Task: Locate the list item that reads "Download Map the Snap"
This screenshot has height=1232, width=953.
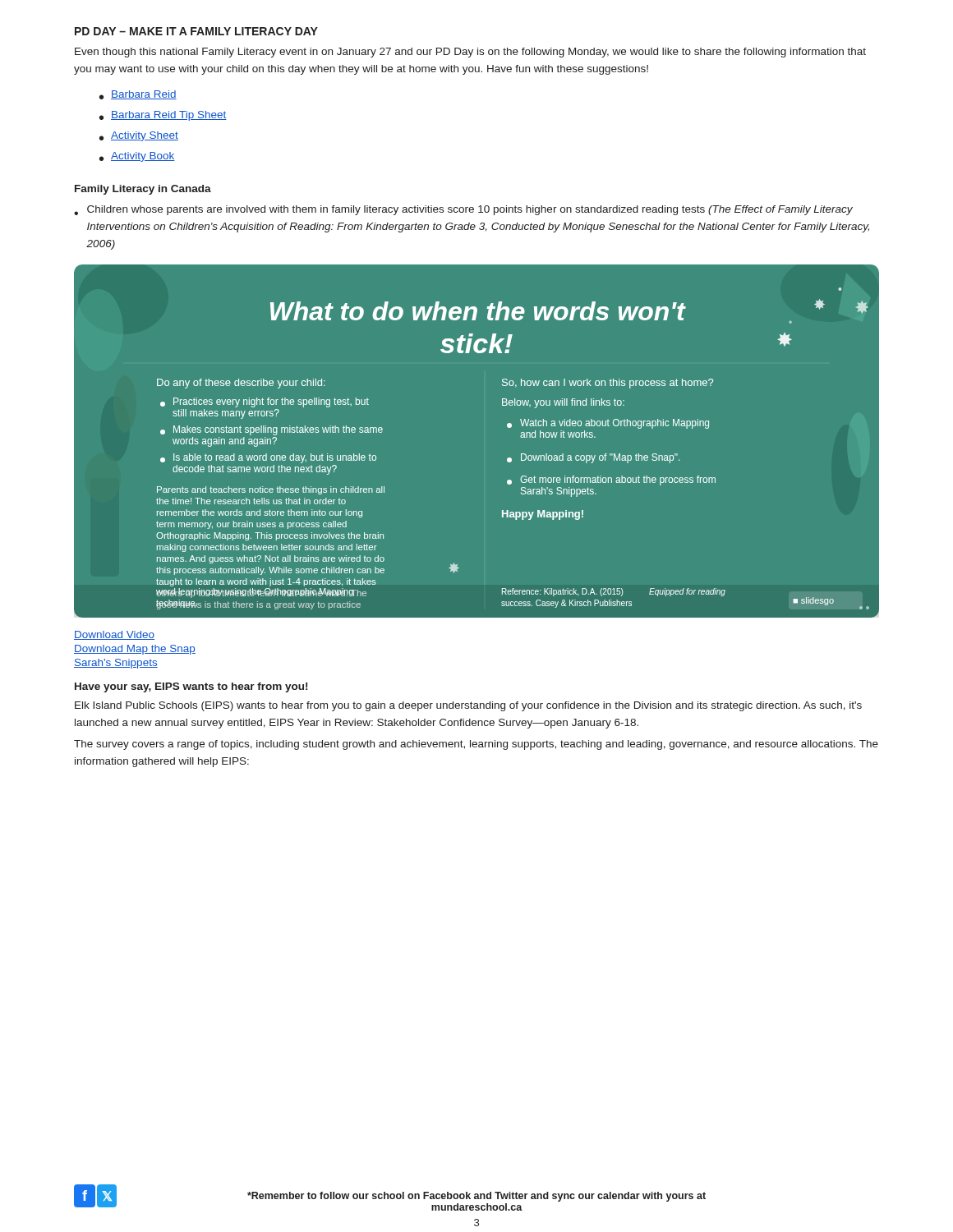Action: (135, 648)
